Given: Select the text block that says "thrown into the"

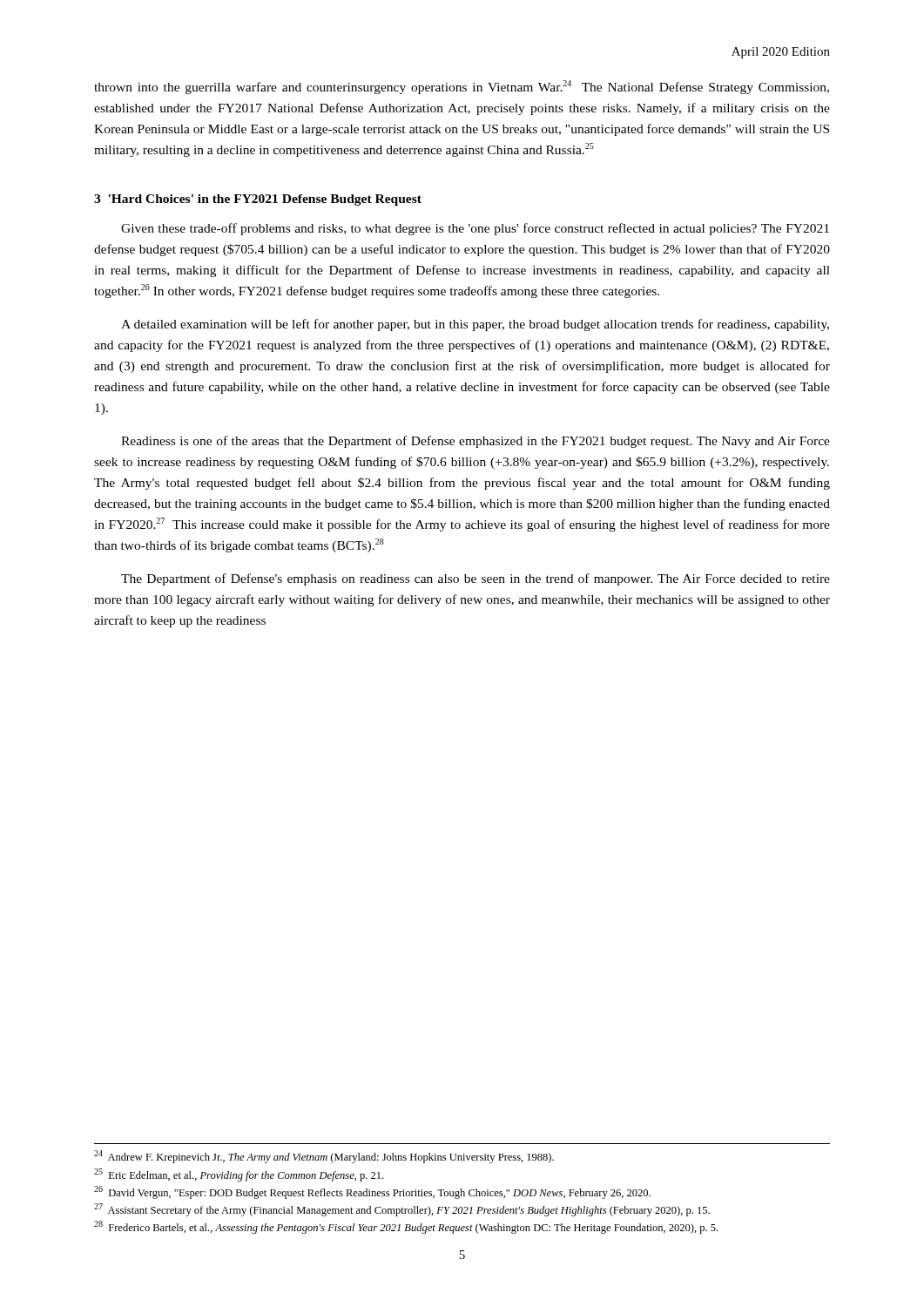Looking at the screenshot, I should pyautogui.click(x=462, y=118).
